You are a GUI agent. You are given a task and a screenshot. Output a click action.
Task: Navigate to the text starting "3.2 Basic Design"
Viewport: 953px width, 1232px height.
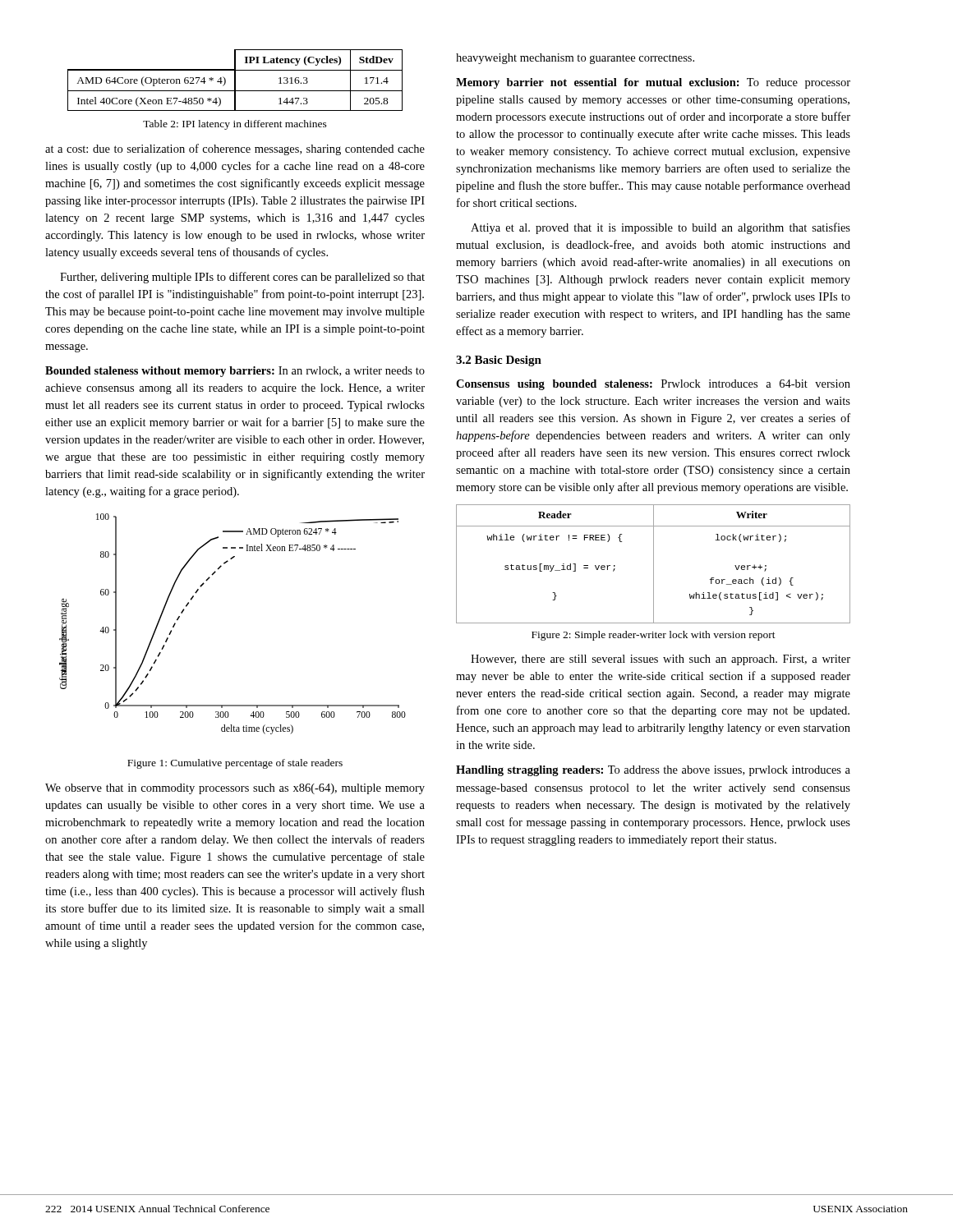(x=499, y=360)
